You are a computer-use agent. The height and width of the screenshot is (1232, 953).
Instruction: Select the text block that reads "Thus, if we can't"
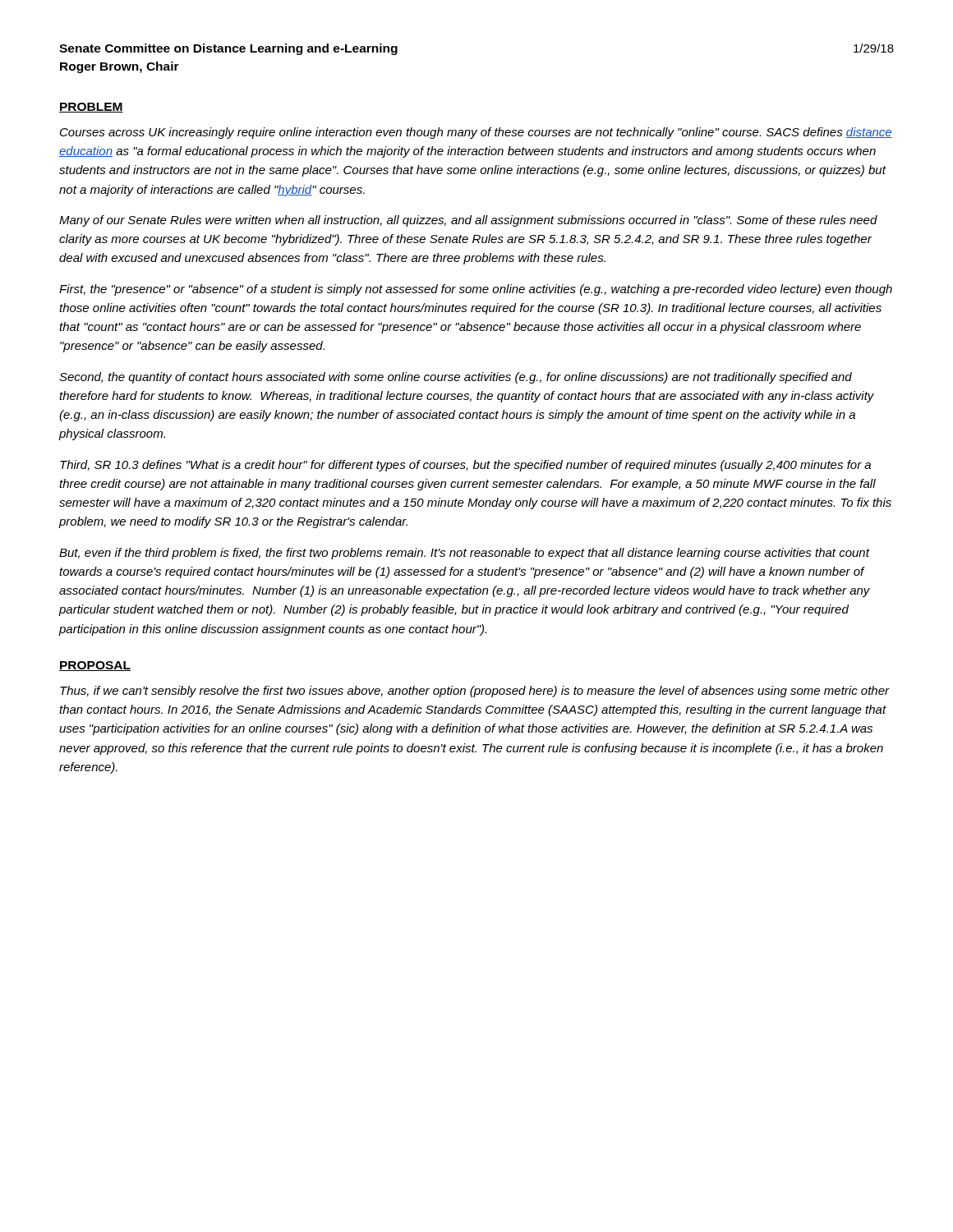(x=474, y=728)
